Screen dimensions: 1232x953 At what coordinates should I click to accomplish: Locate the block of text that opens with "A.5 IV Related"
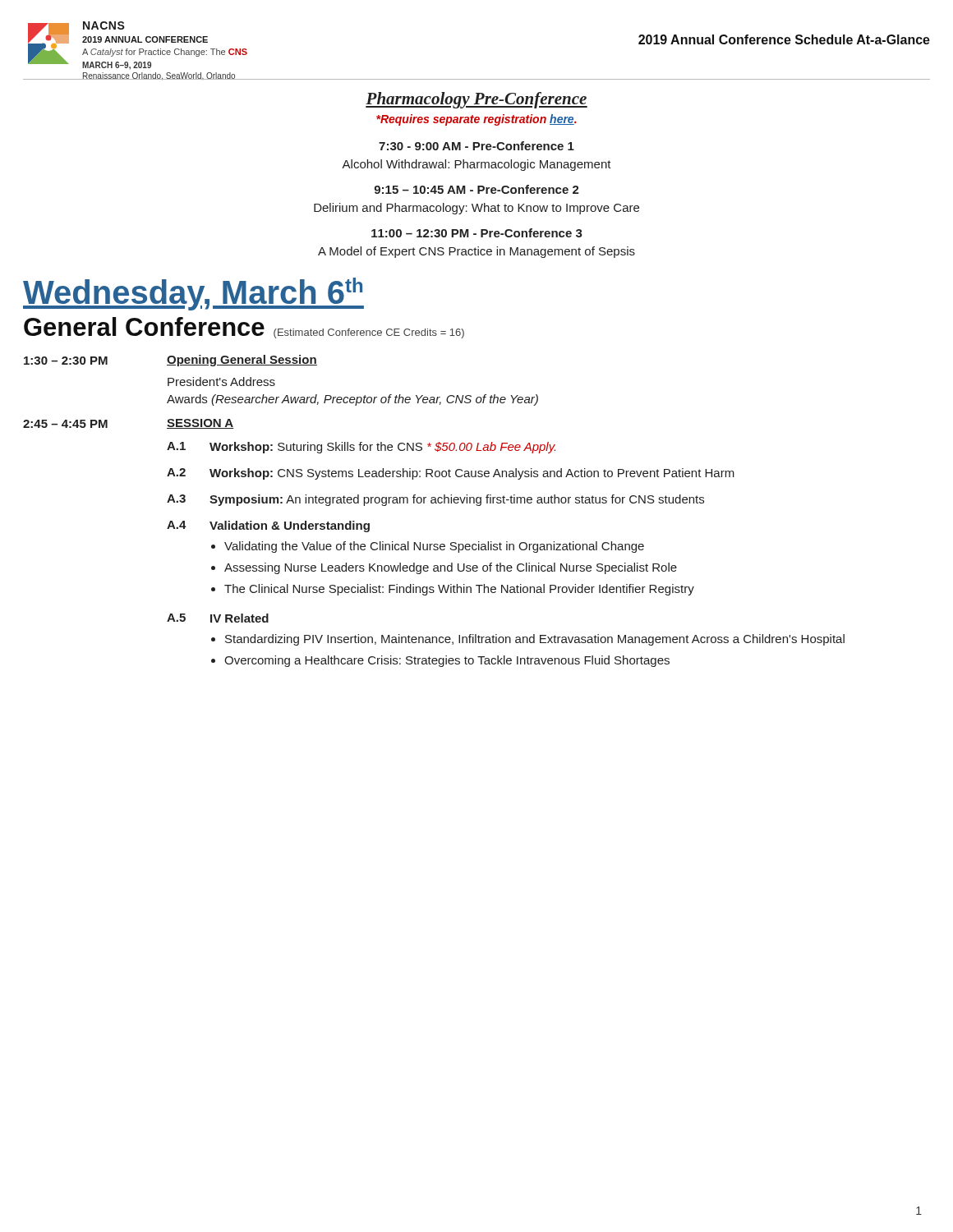(x=548, y=641)
